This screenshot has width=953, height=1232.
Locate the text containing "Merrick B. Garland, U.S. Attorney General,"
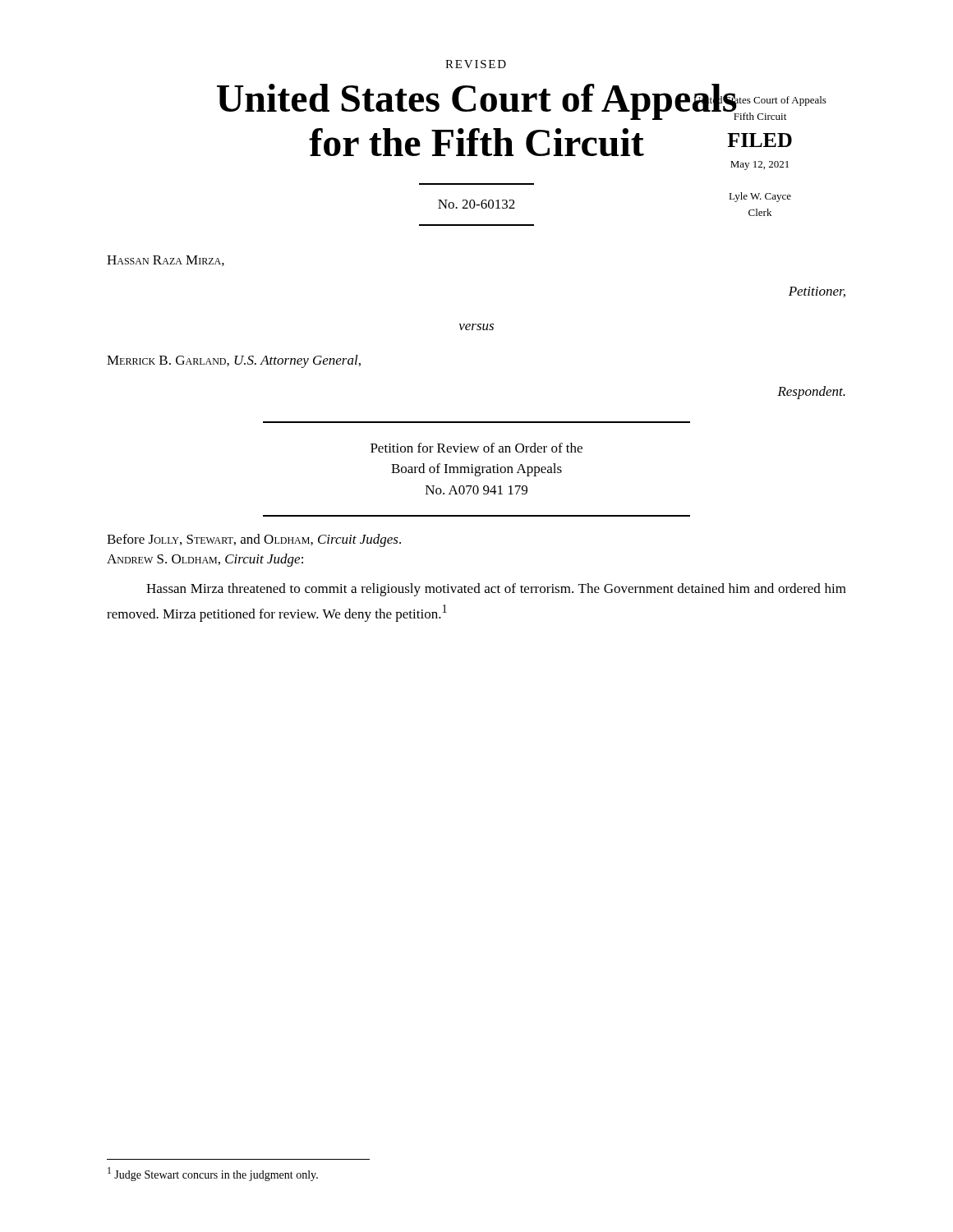[x=234, y=360]
